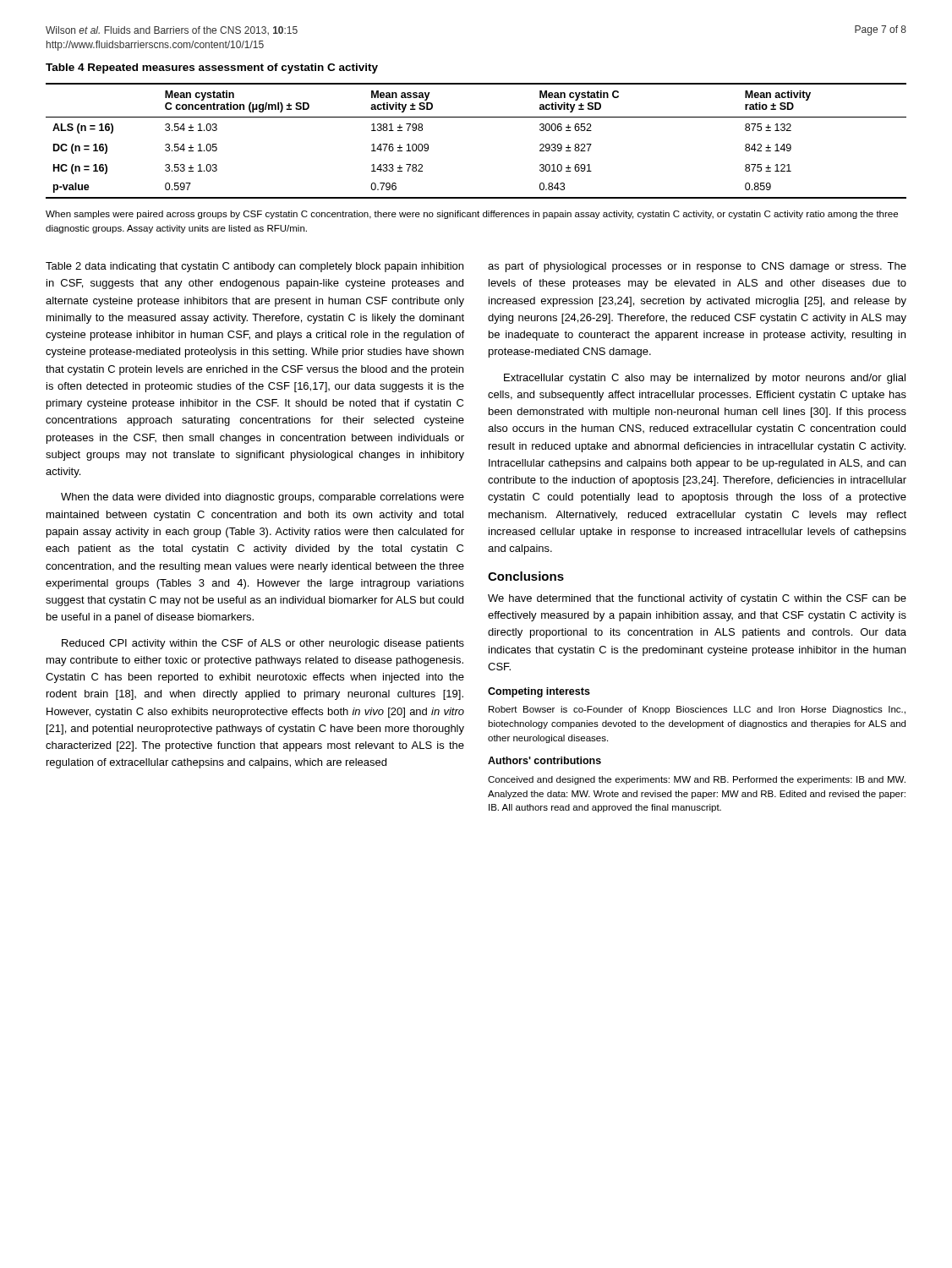Click on the text block that says "Robert Bowser is"
Viewport: 952px width, 1268px height.
point(697,724)
